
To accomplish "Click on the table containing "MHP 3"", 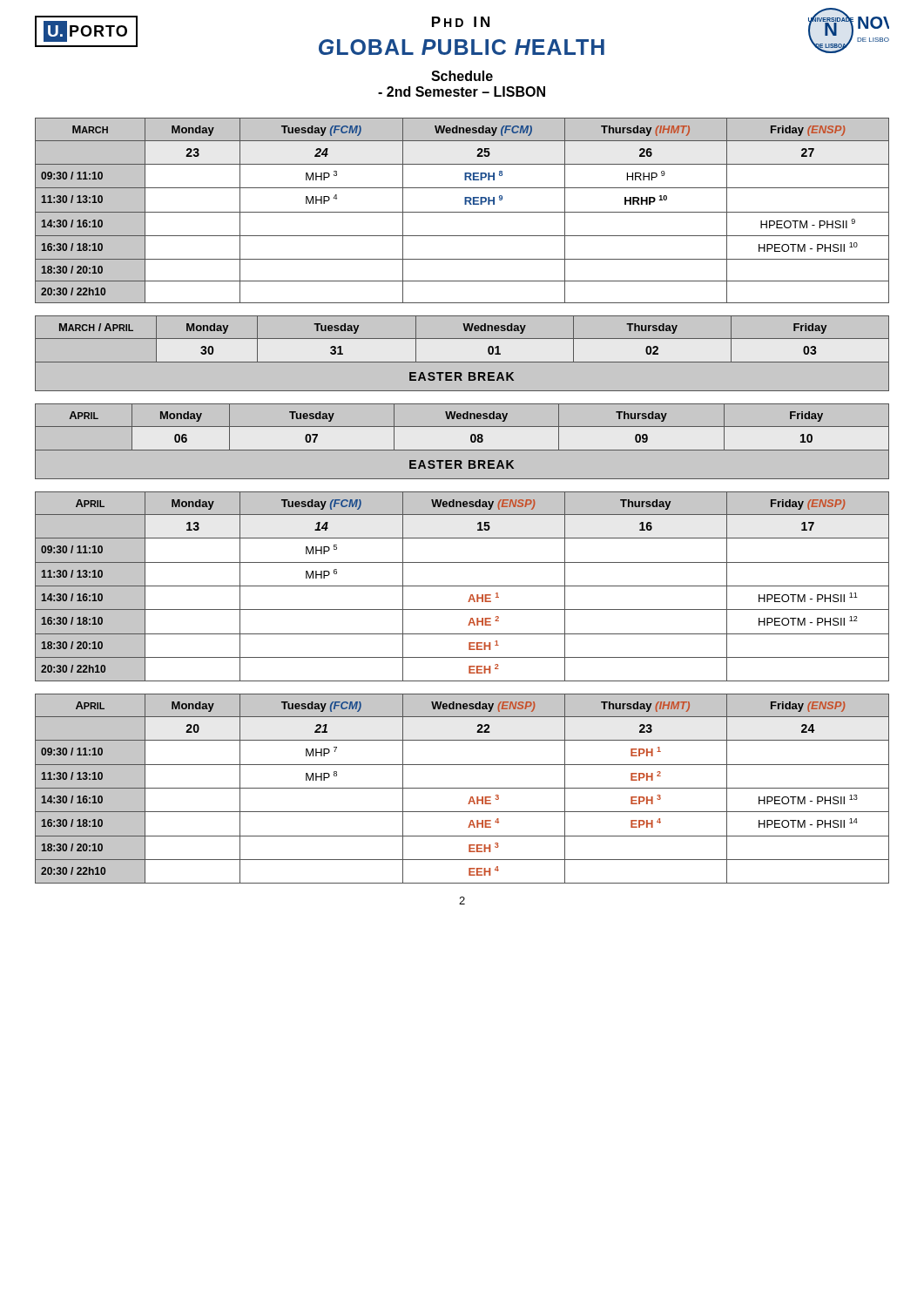I will coord(462,211).
